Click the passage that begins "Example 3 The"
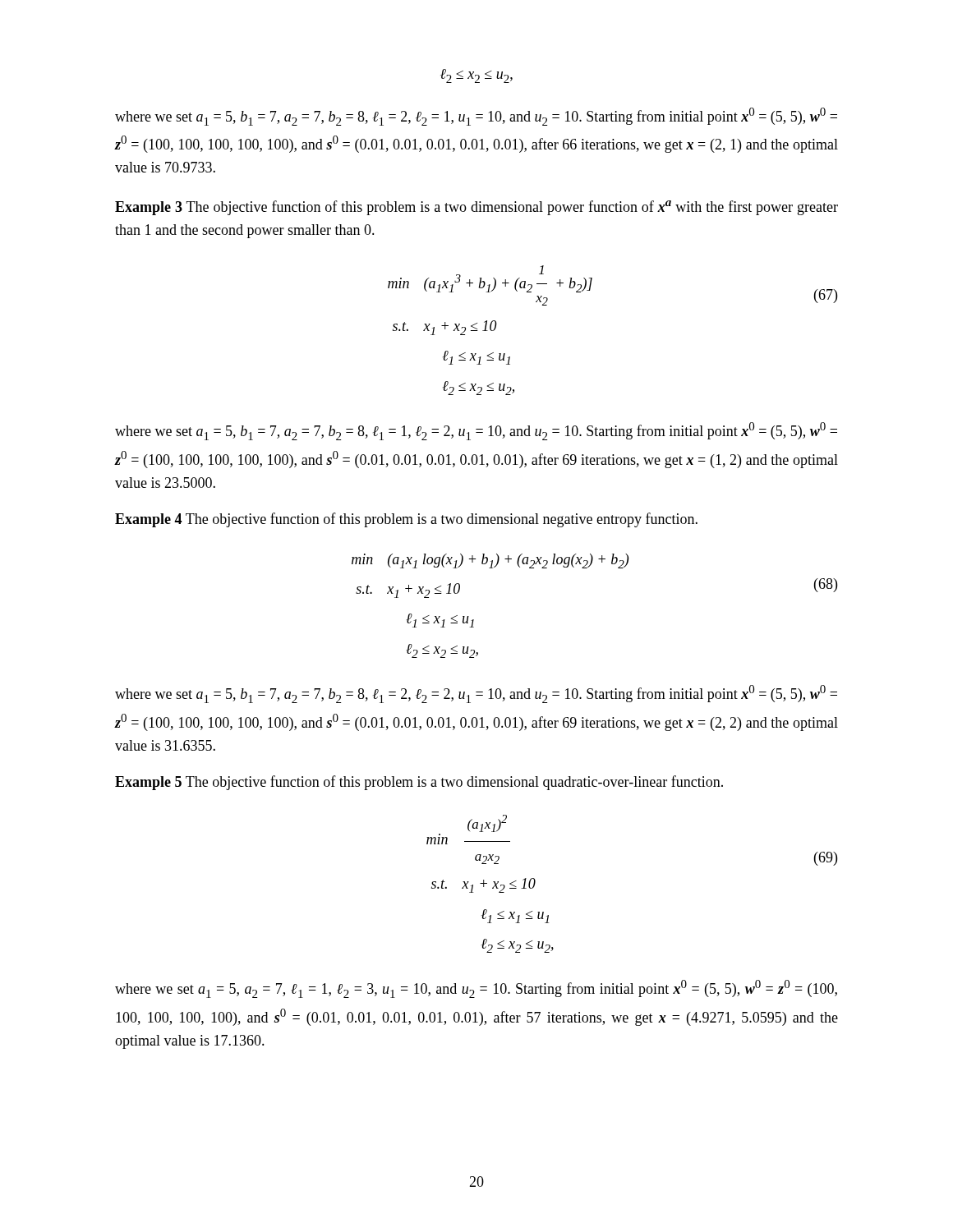953x1232 pixels. pyautogui.click(x=476, y=217)
